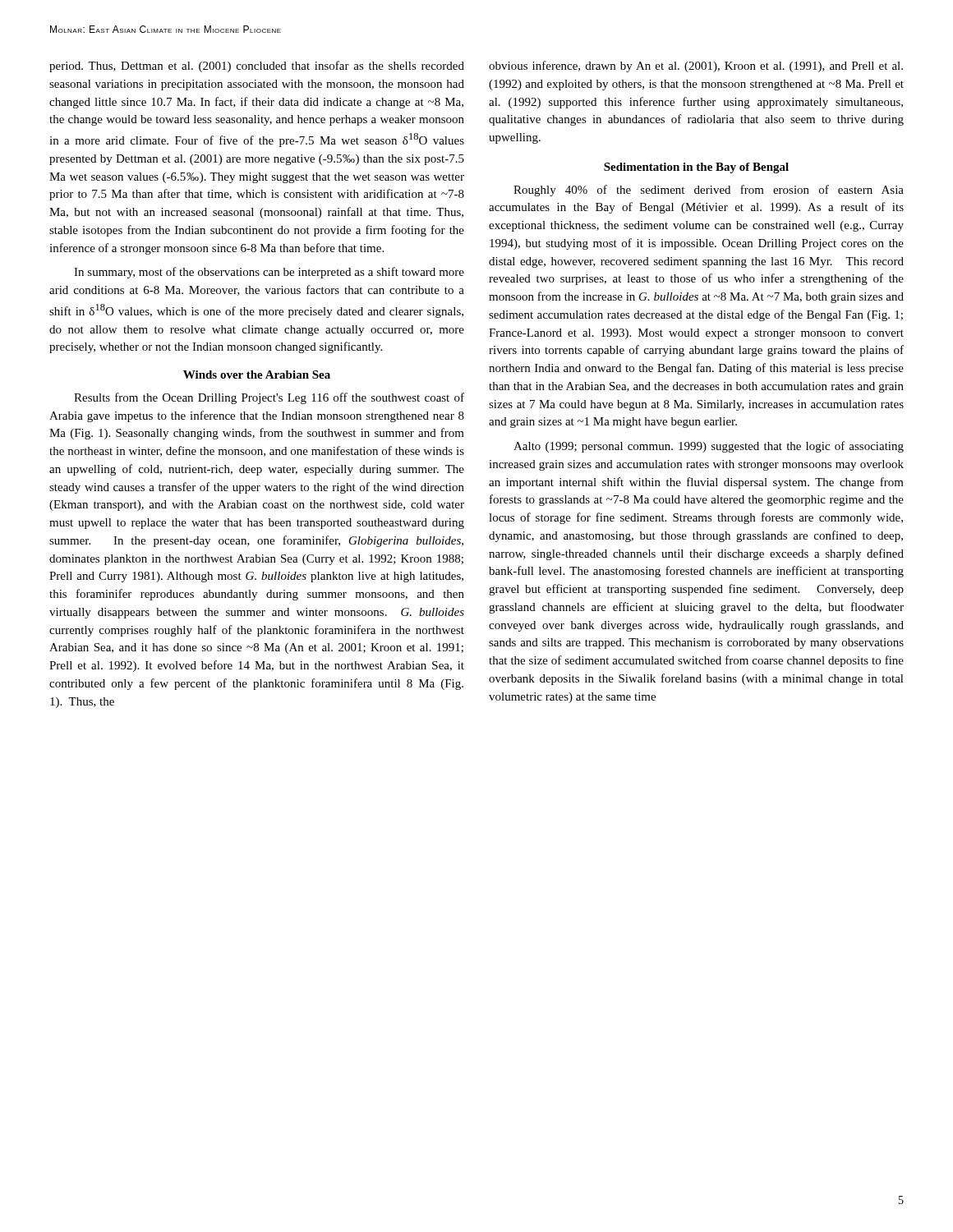Find the text starting "period. Thus, Dettman et al."
The image size is (953, 1232).
[257, 157]
